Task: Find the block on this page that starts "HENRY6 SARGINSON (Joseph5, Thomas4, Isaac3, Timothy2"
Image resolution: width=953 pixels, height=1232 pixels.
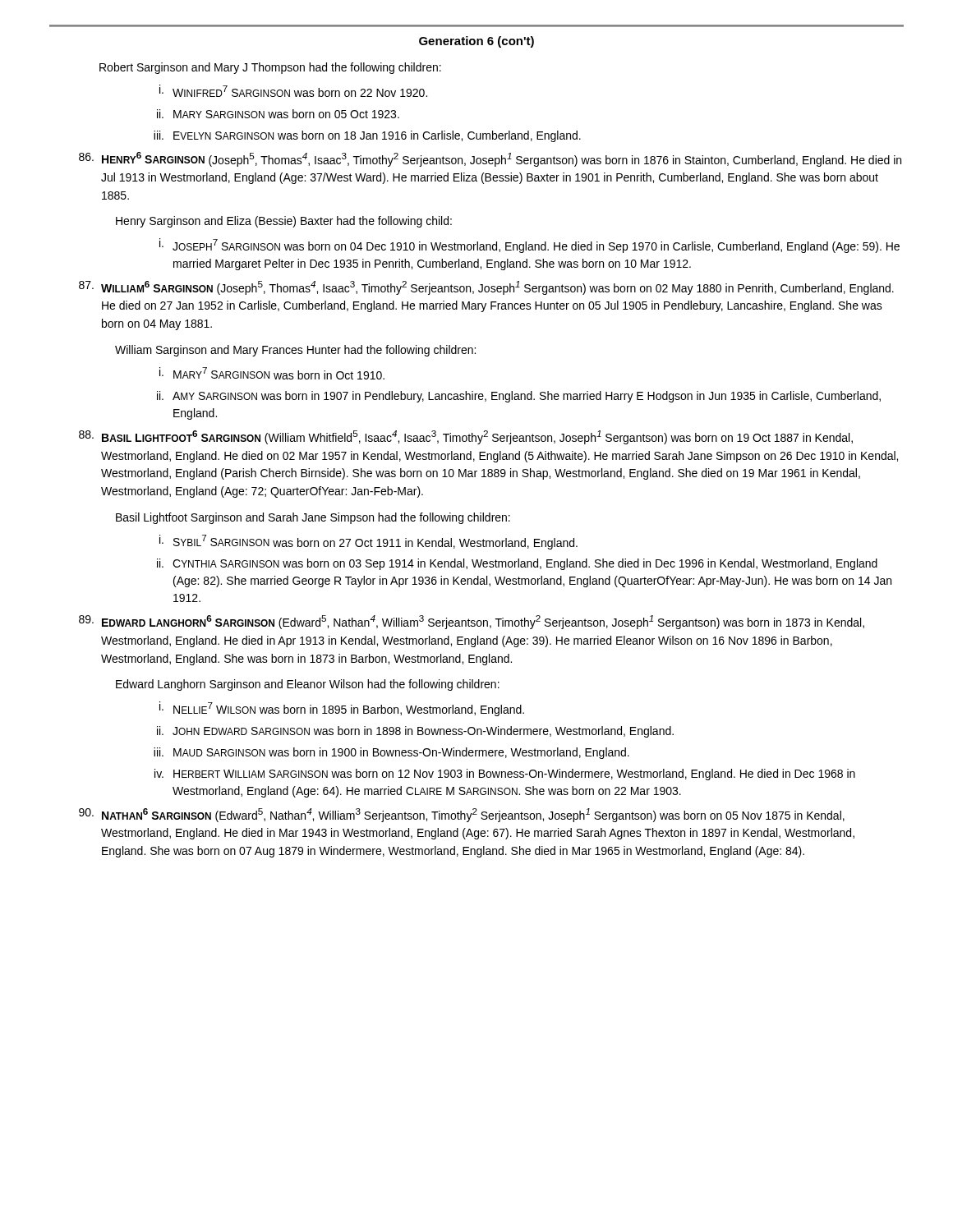Action: click(x=476, y=177)
